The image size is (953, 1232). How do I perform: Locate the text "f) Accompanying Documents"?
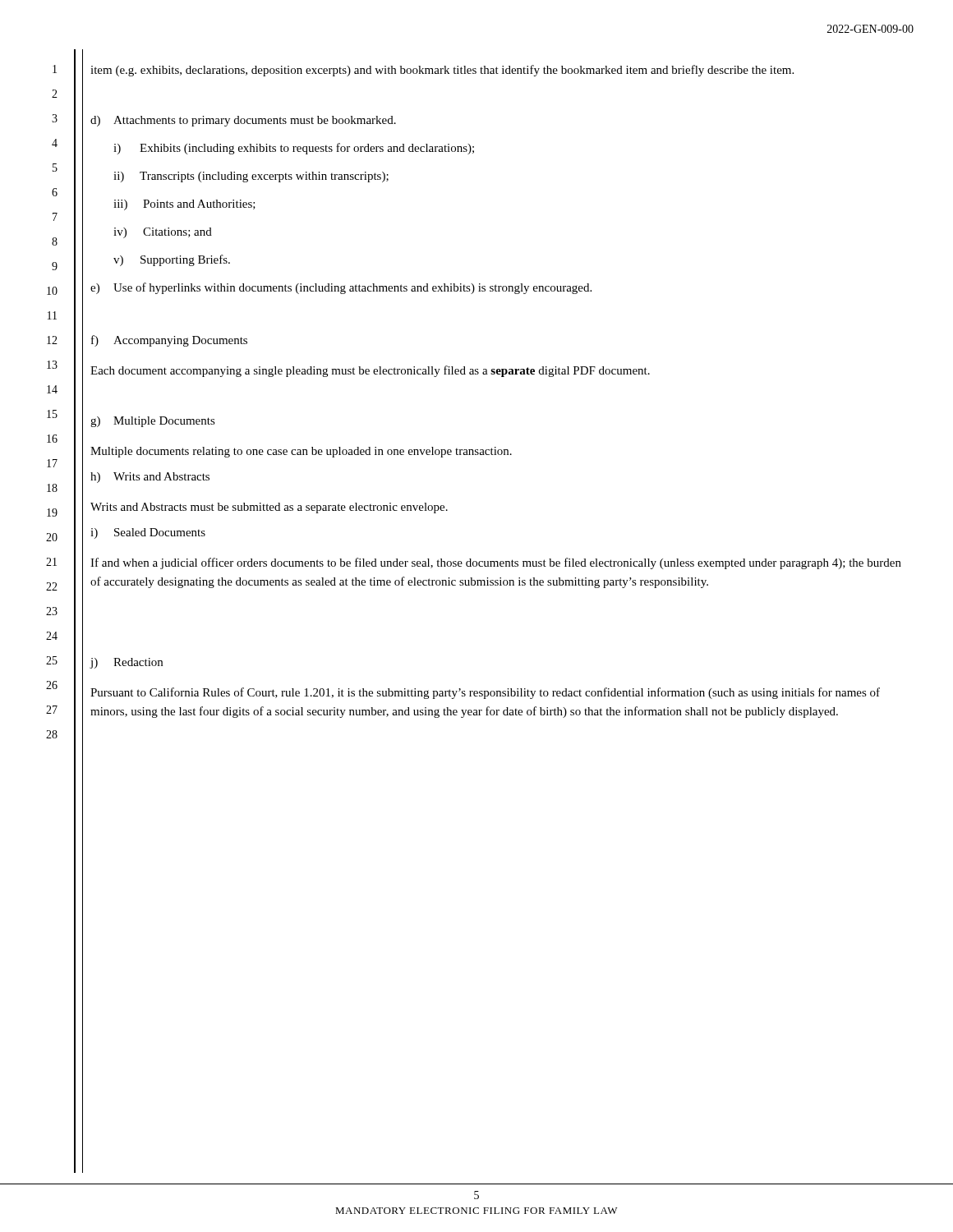[x=169, y=340]
